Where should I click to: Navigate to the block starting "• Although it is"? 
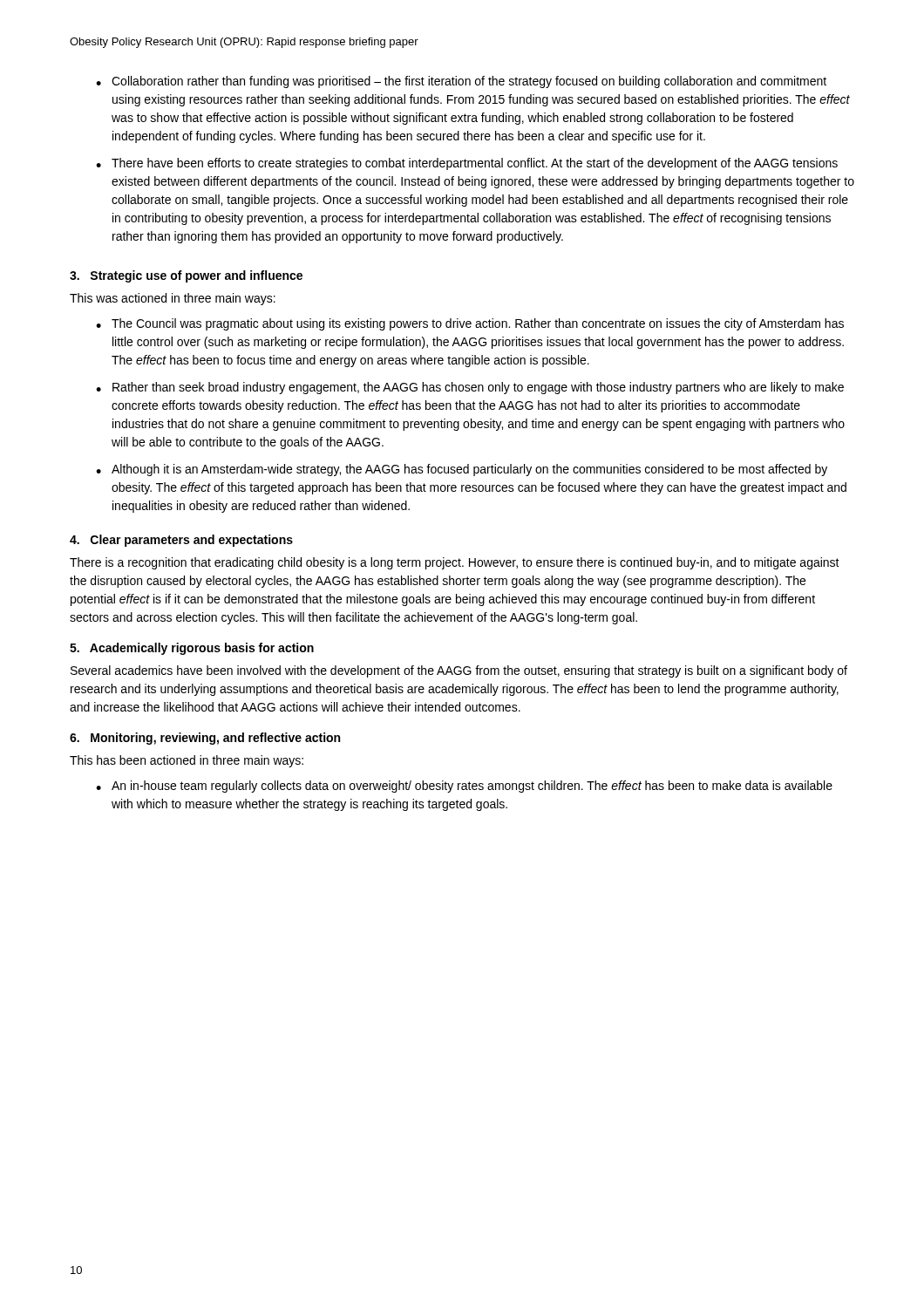[x=475, y=488]
